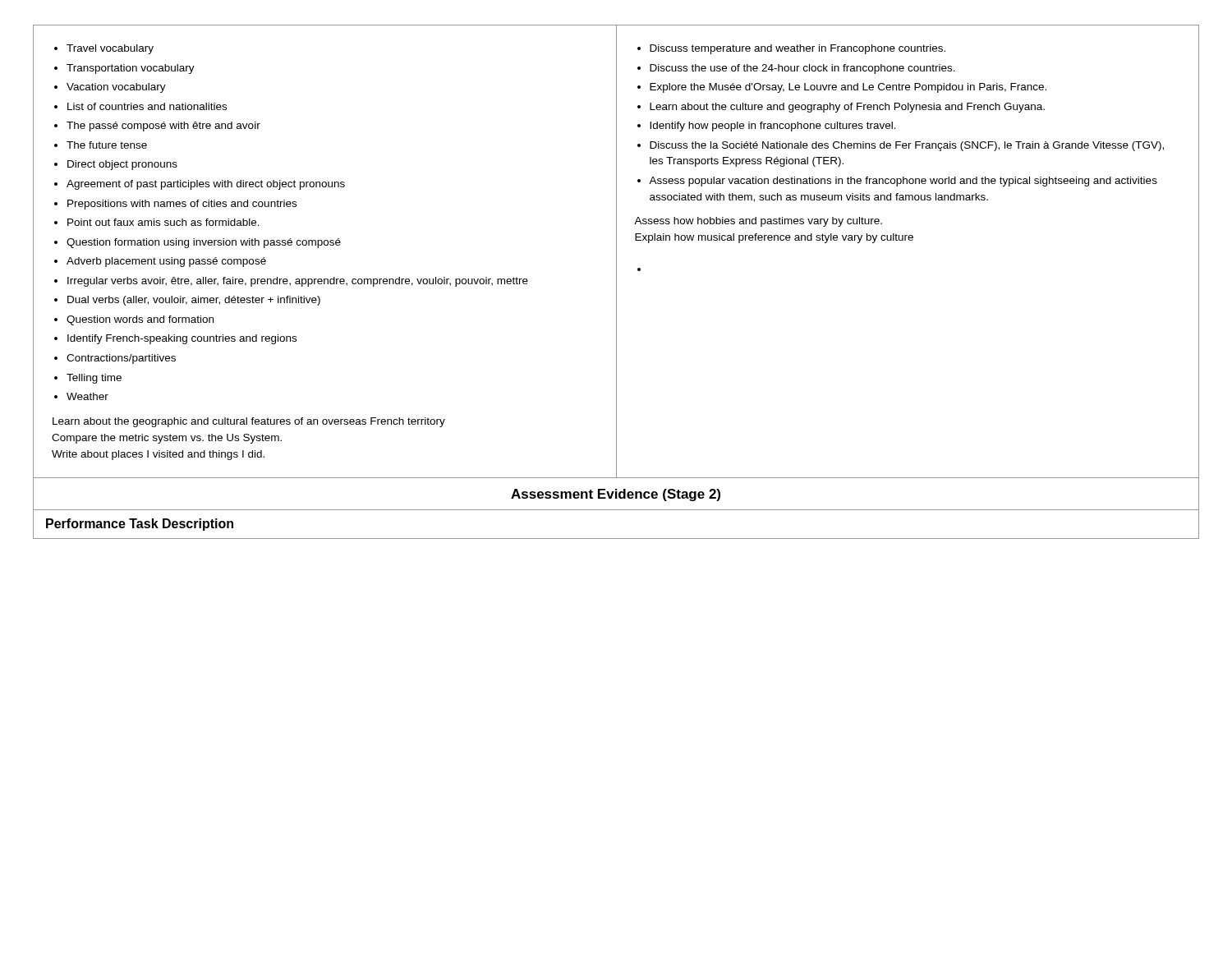Viewport: 1232px width, 953px height.
Task: Click the passage that begins "Learn about the geographic and cultural features of"
Action: coord(248,437)
